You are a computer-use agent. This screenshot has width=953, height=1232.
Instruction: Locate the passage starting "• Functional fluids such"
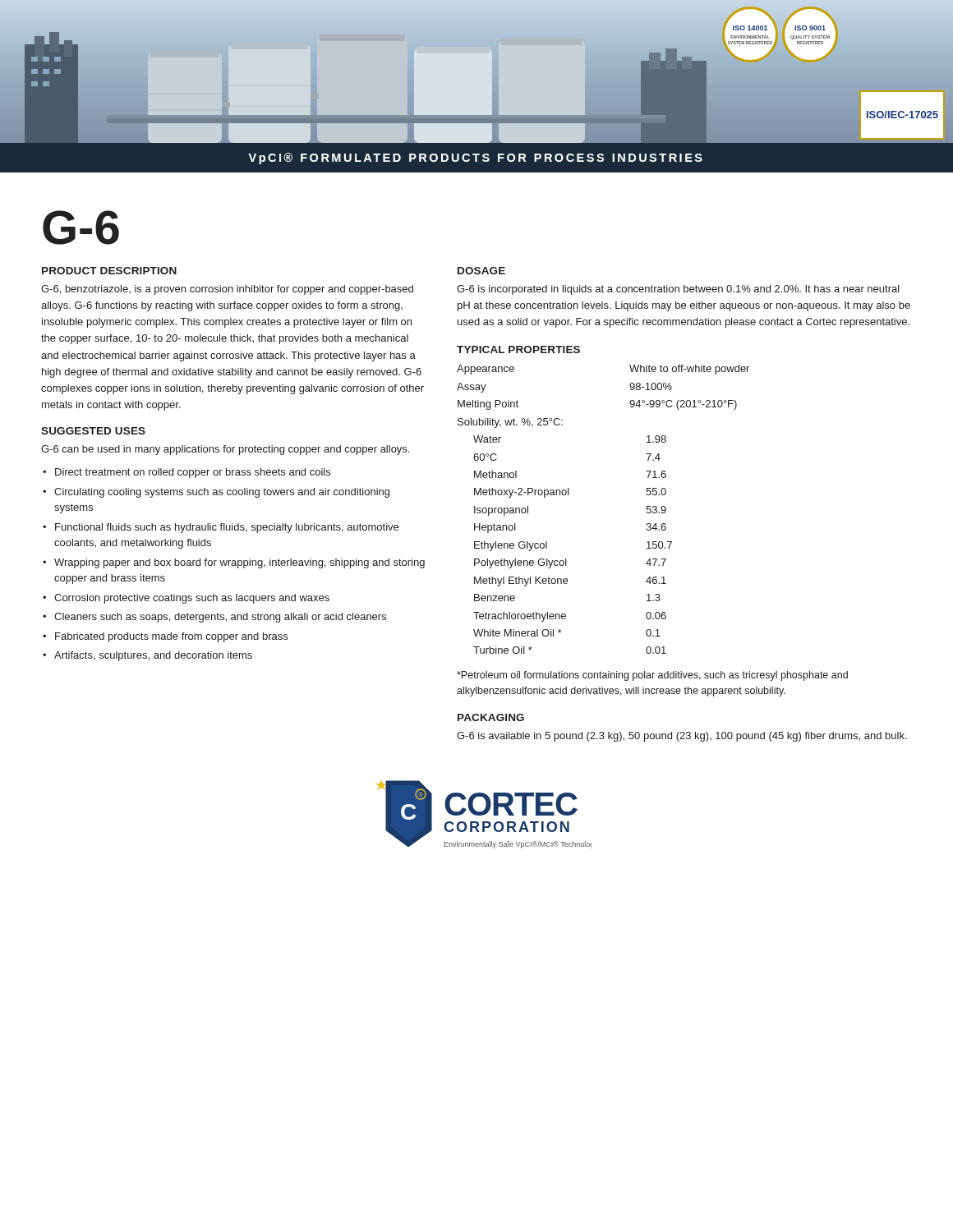tap(221, 534)
